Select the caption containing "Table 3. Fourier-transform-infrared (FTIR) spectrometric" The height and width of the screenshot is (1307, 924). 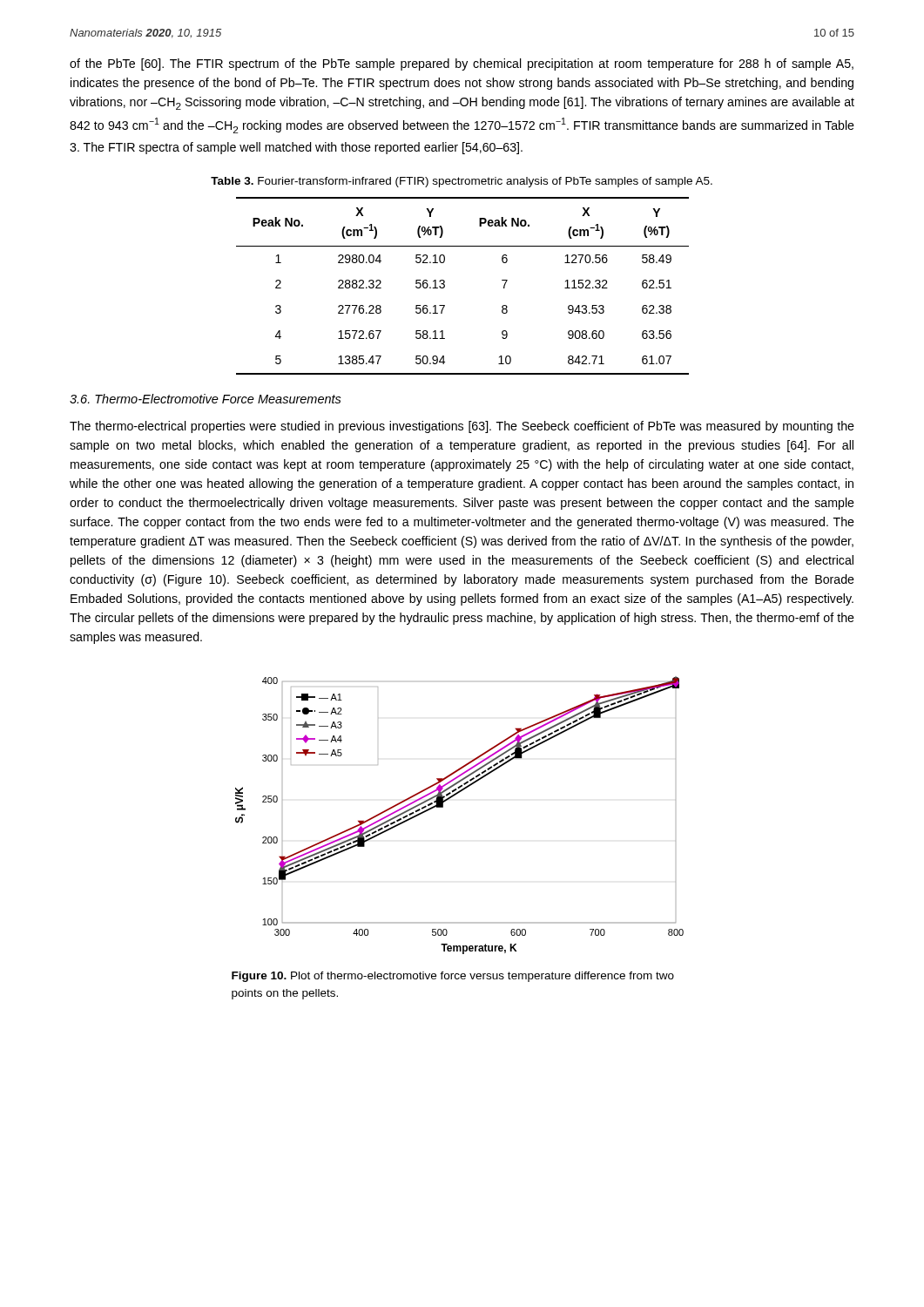click(x=462, y=181)
